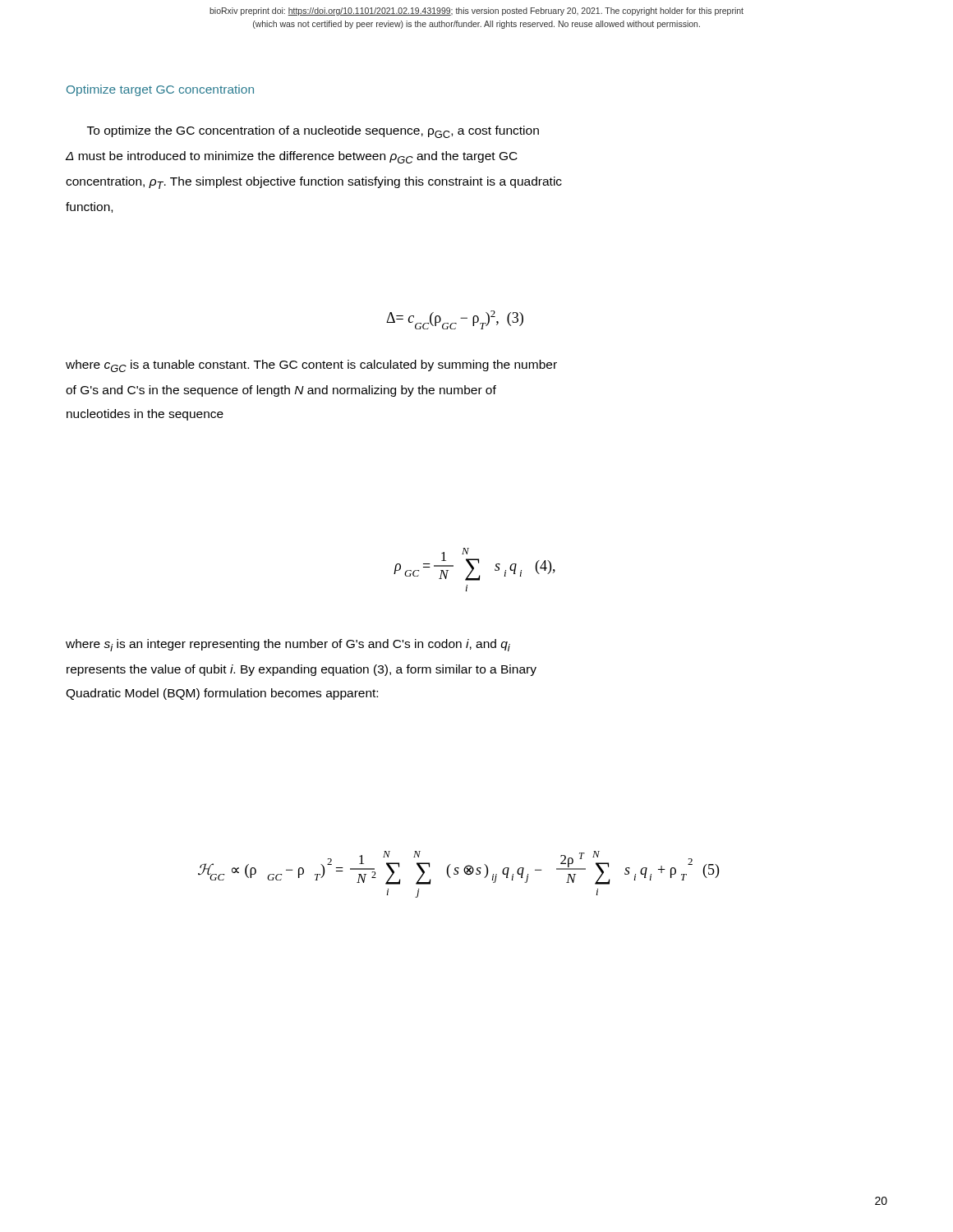Find the text block with the text "where cGC is a tunable constant."
Screen dimensions: 1232x953
[x=311, y=389]
